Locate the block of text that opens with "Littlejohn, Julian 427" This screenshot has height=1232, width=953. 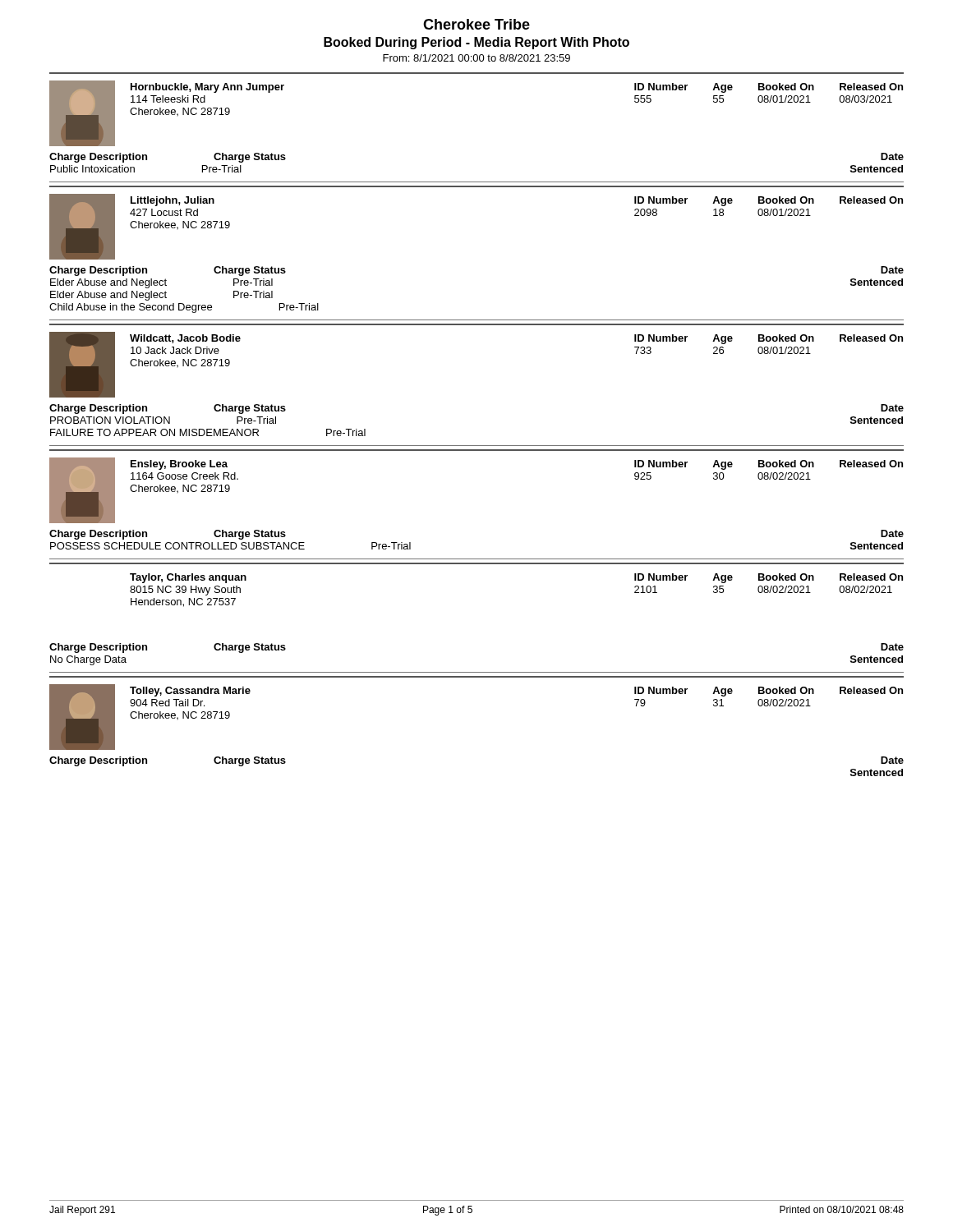click(139, 226)
